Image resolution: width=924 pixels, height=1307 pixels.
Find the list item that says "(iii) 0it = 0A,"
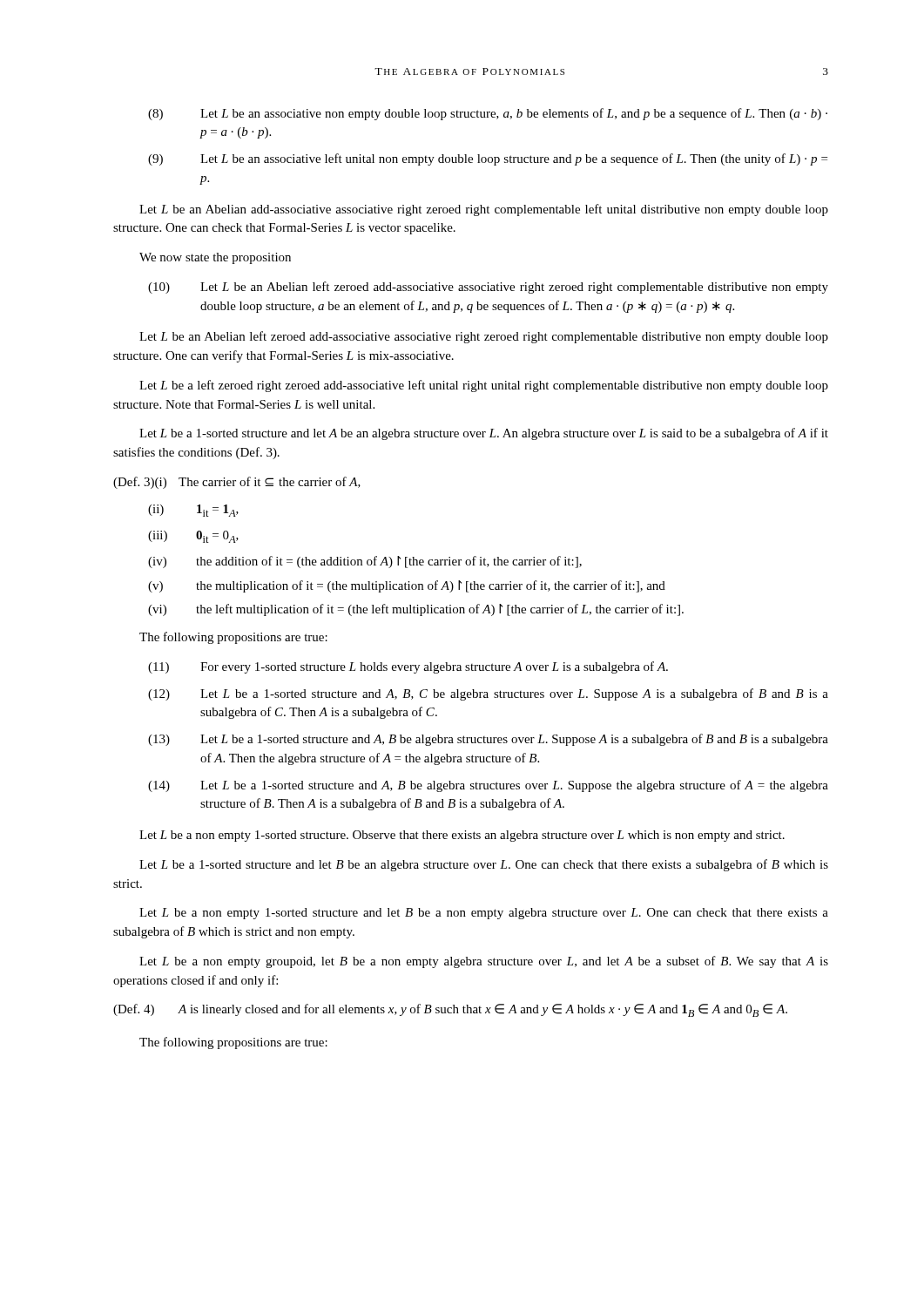tap(193, 537)
